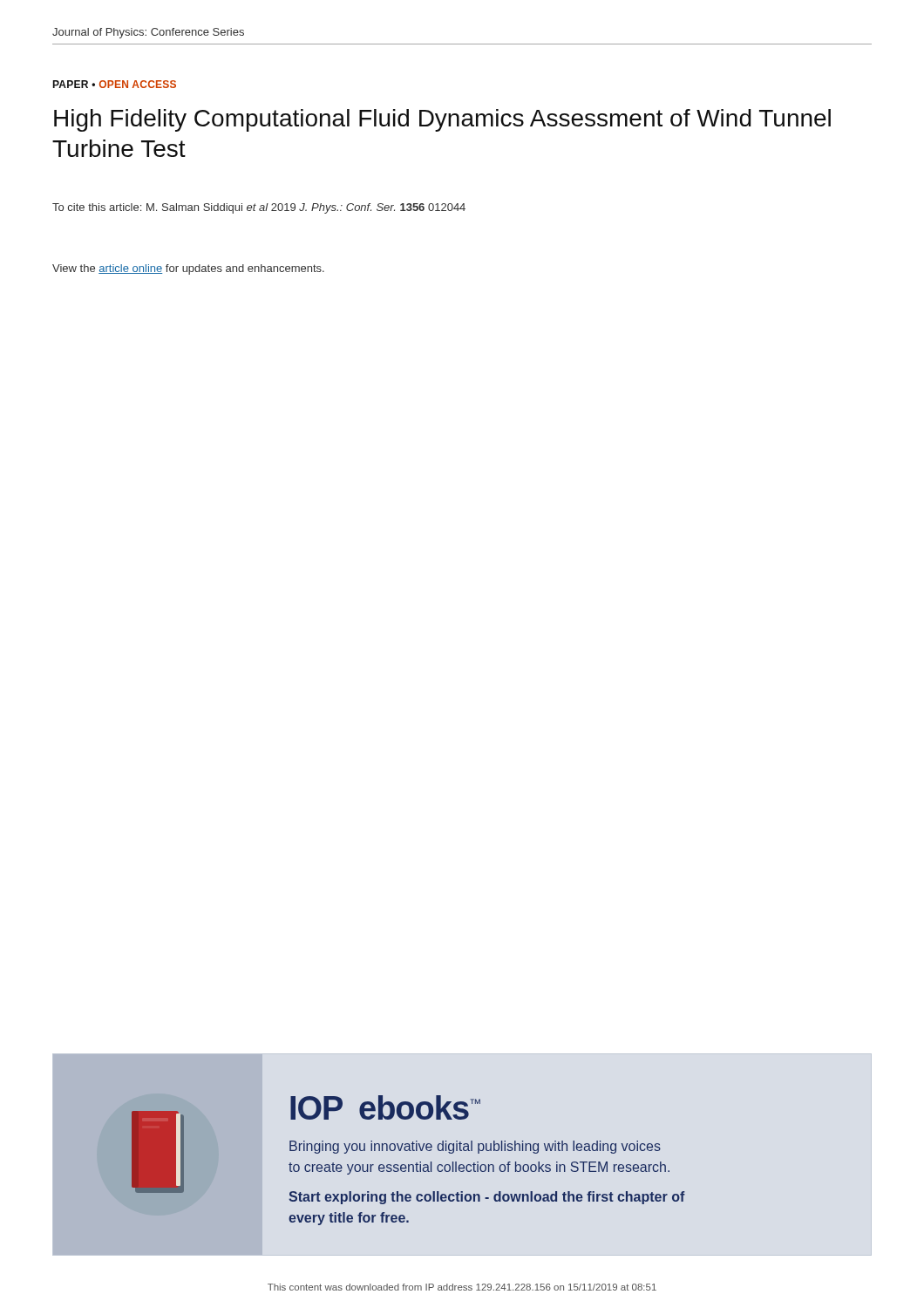Click the passage that begins "To cite this article: M."
Image resolution: width=924 pixels, height=1308 pixels.
pyautogui.click(x=259, y=207)
